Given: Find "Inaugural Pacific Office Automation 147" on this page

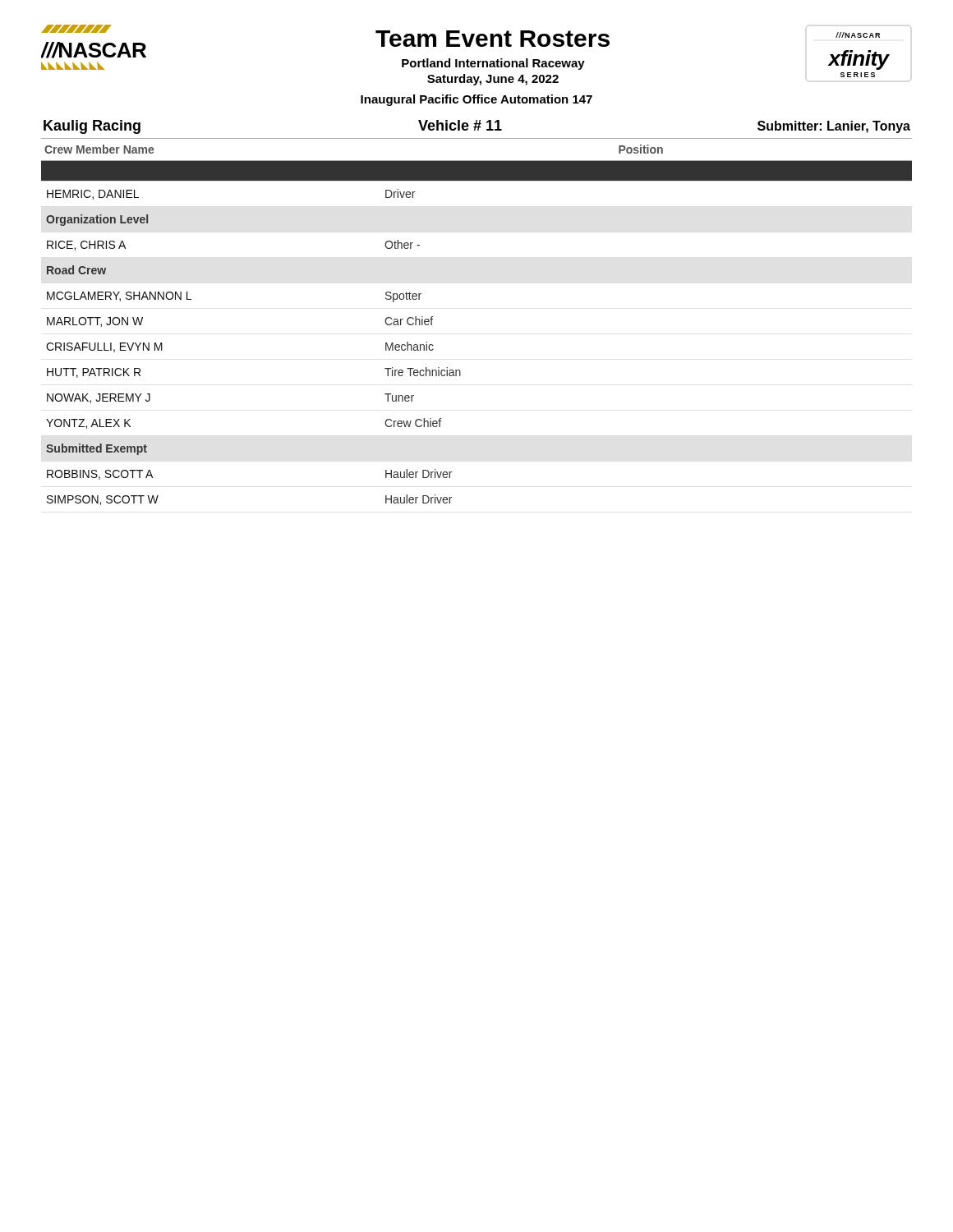Looking at the screenshot, I should (x=476, y=99).
